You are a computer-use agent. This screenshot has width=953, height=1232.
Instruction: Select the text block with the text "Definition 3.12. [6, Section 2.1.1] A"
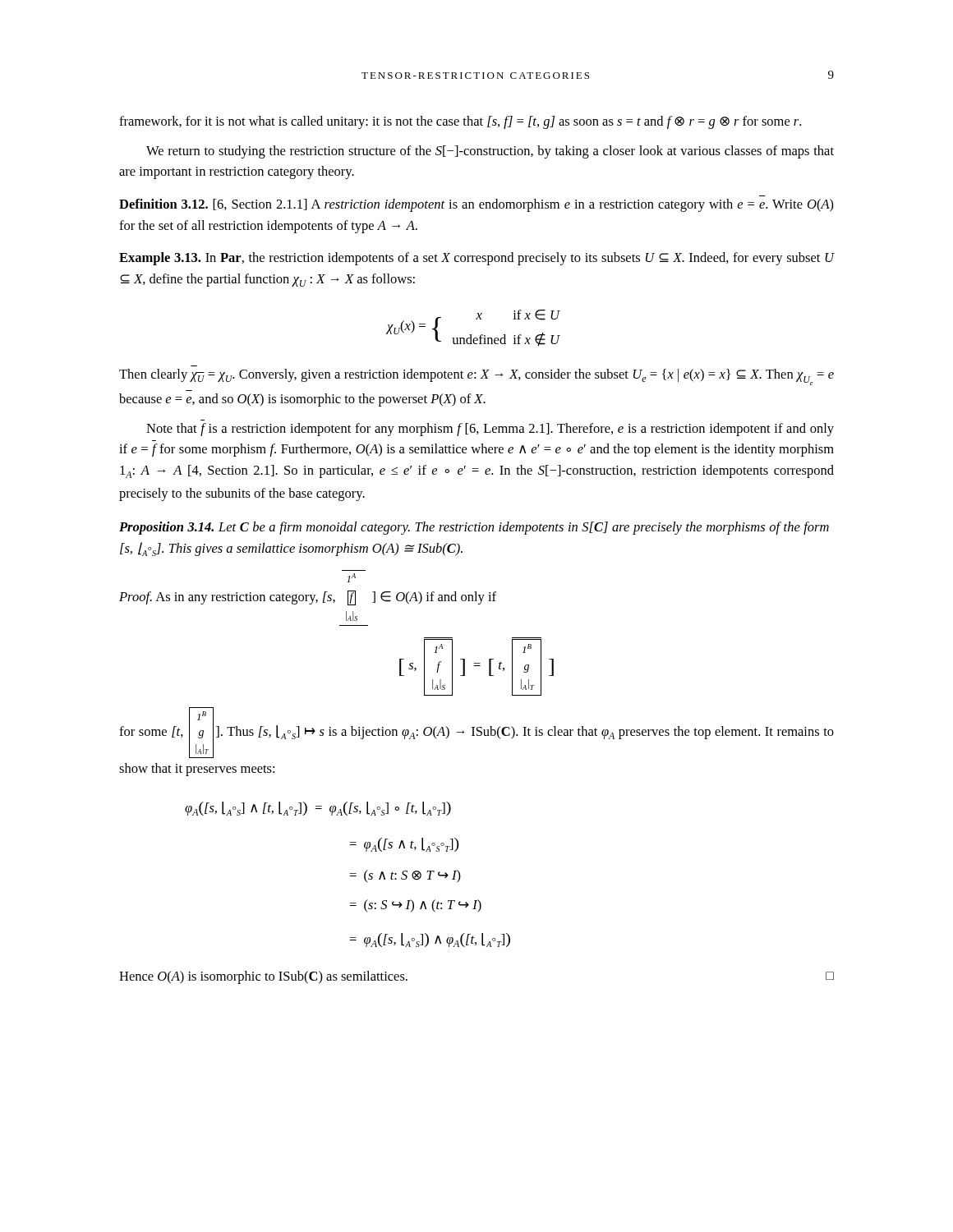476,215
